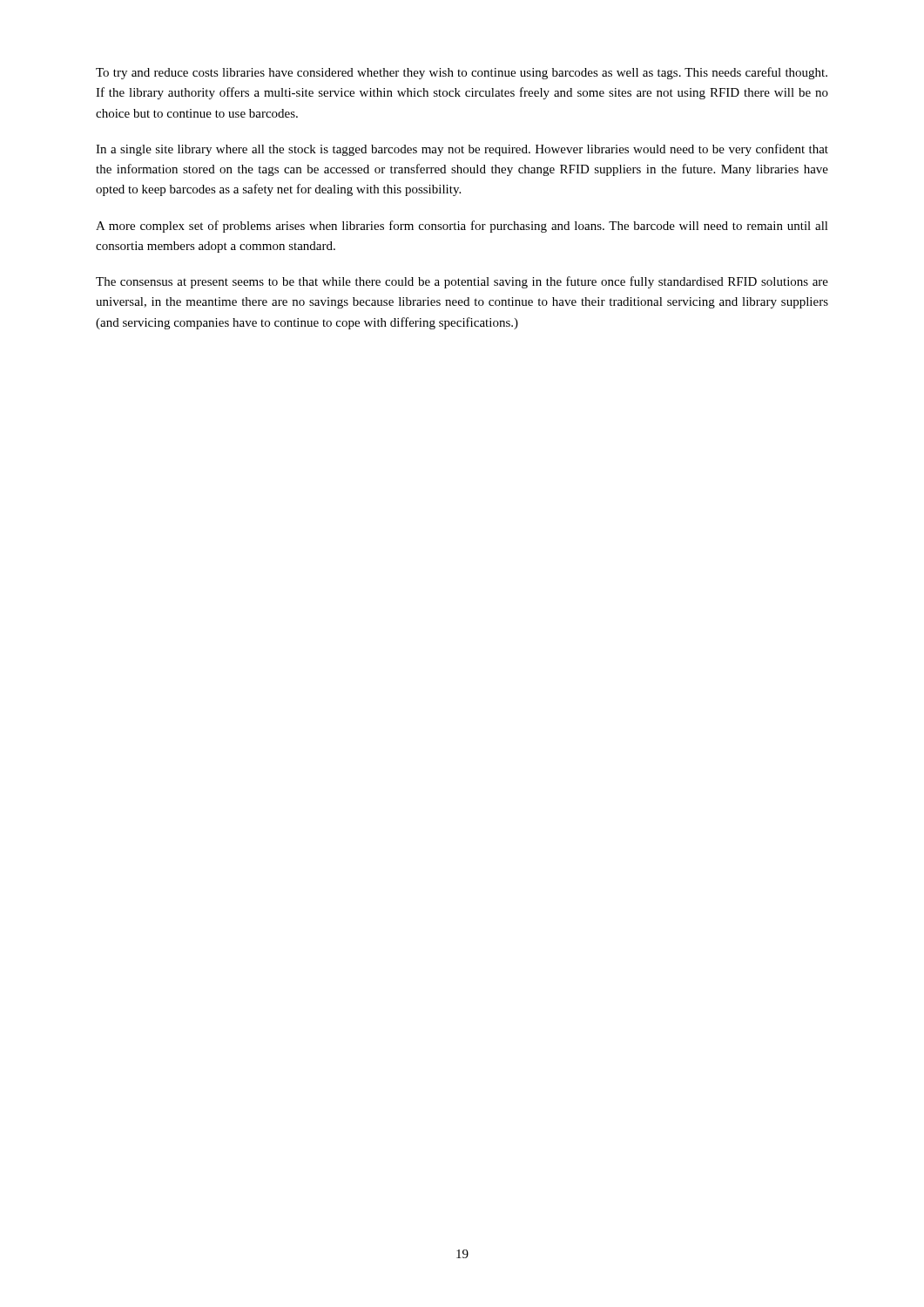The width and height of the screenshot is (924, 1307).
Task: Click on the text block containing "A more complex set of"
Action: pos(462,235)
